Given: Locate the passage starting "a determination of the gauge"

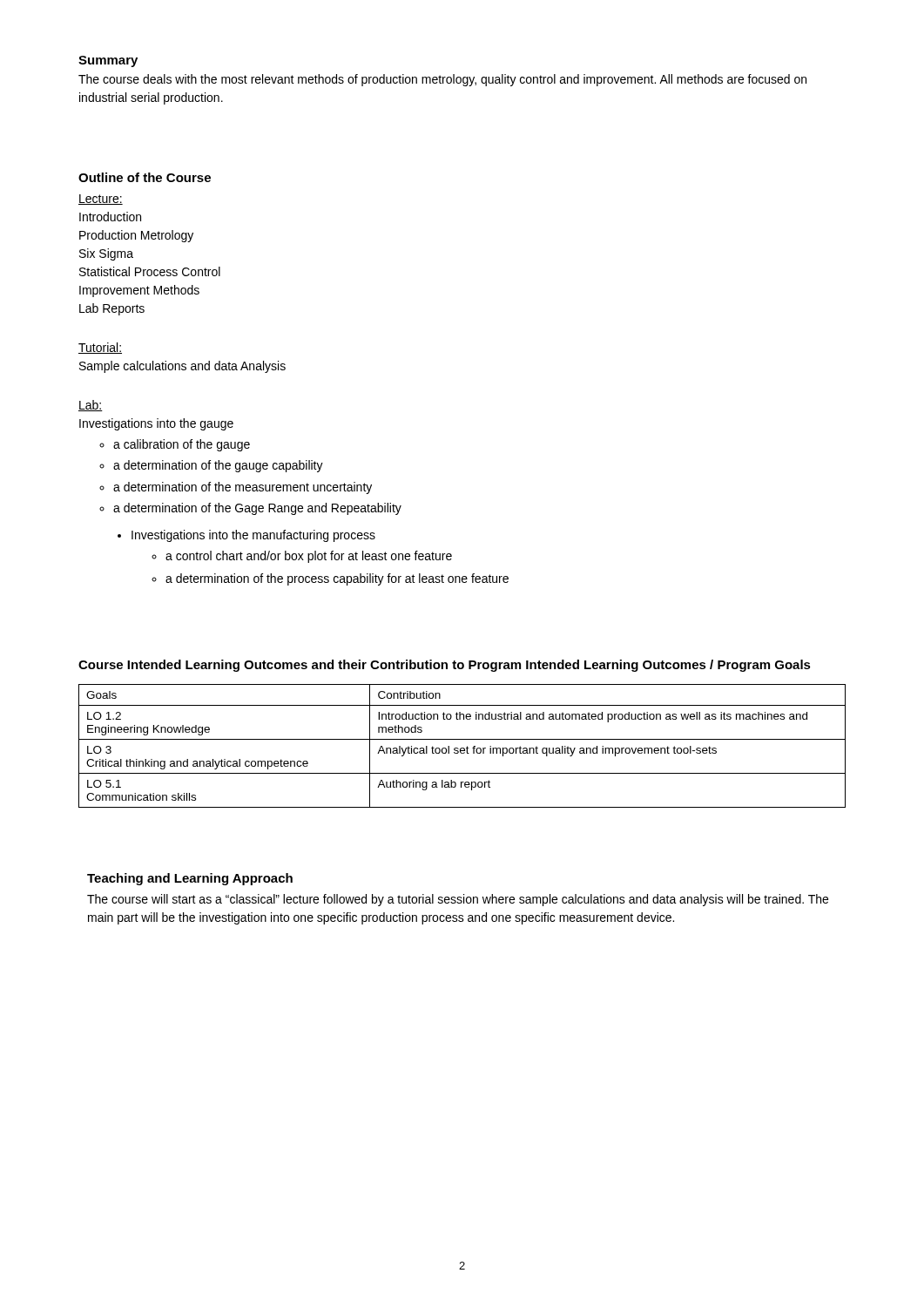Looking at the screenshot, I should 218,466.
